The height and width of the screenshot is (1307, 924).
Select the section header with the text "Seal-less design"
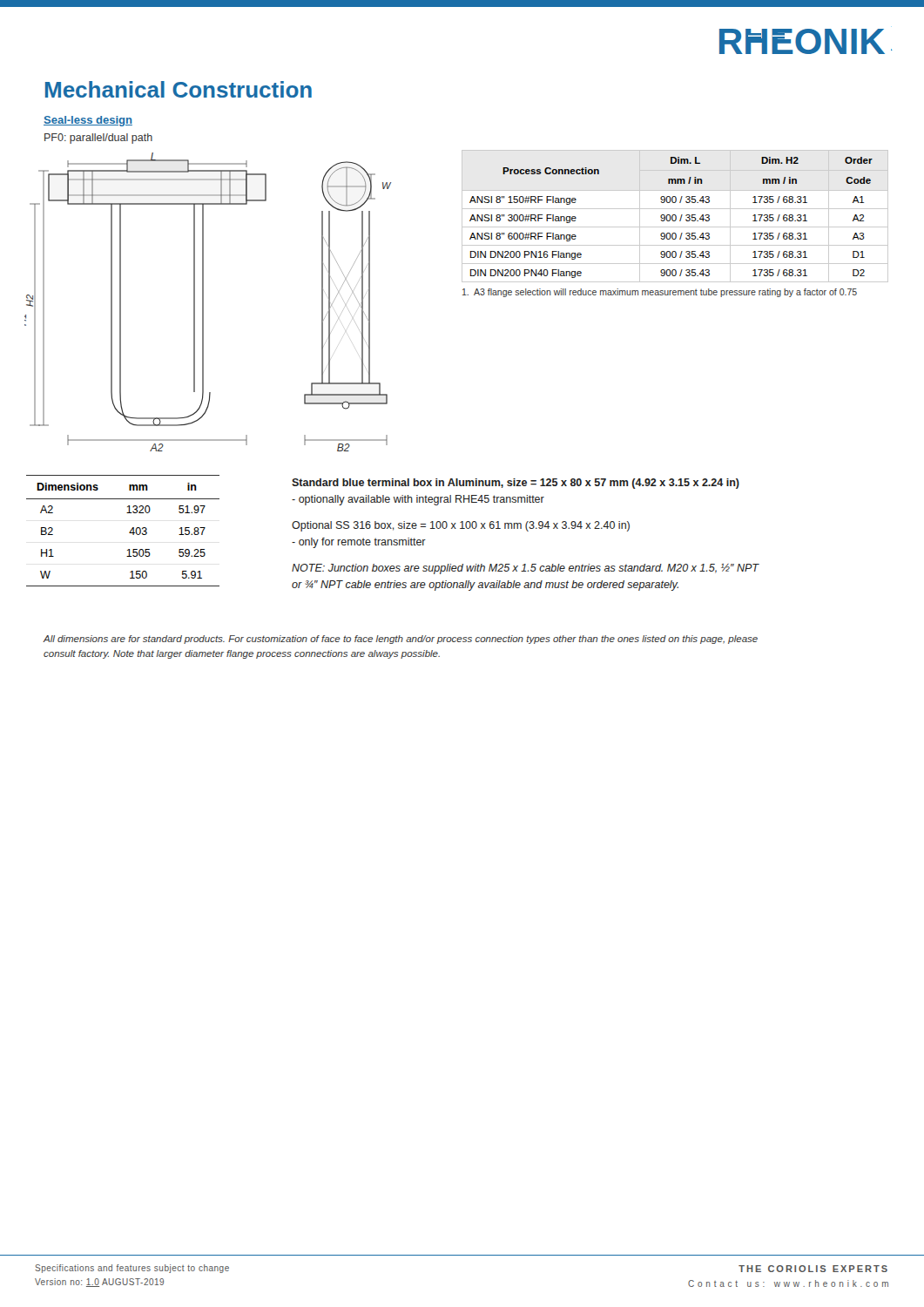(88, 120)
